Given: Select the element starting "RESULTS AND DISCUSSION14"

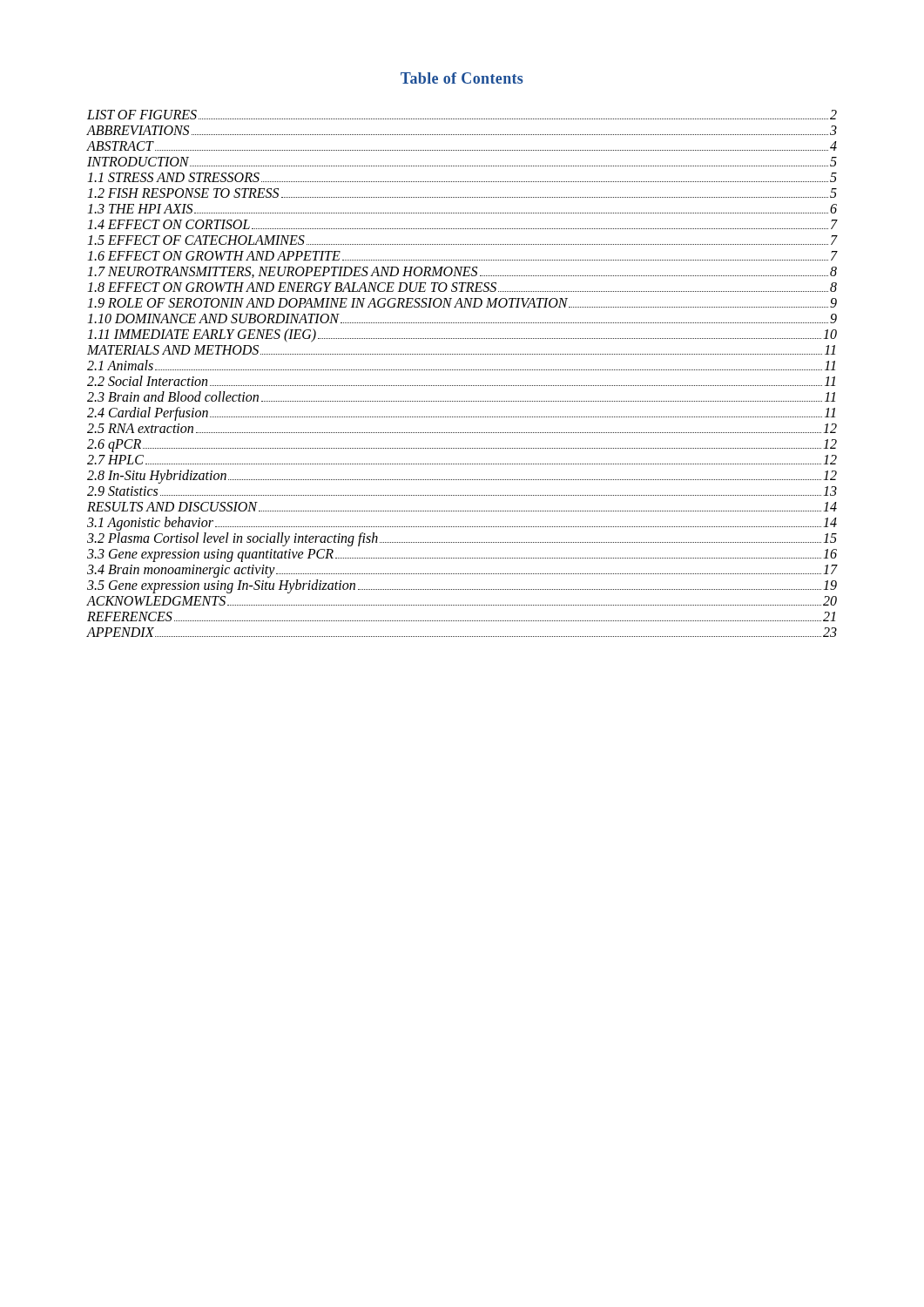Looking at the screenshot, I should tap(462, 507).
